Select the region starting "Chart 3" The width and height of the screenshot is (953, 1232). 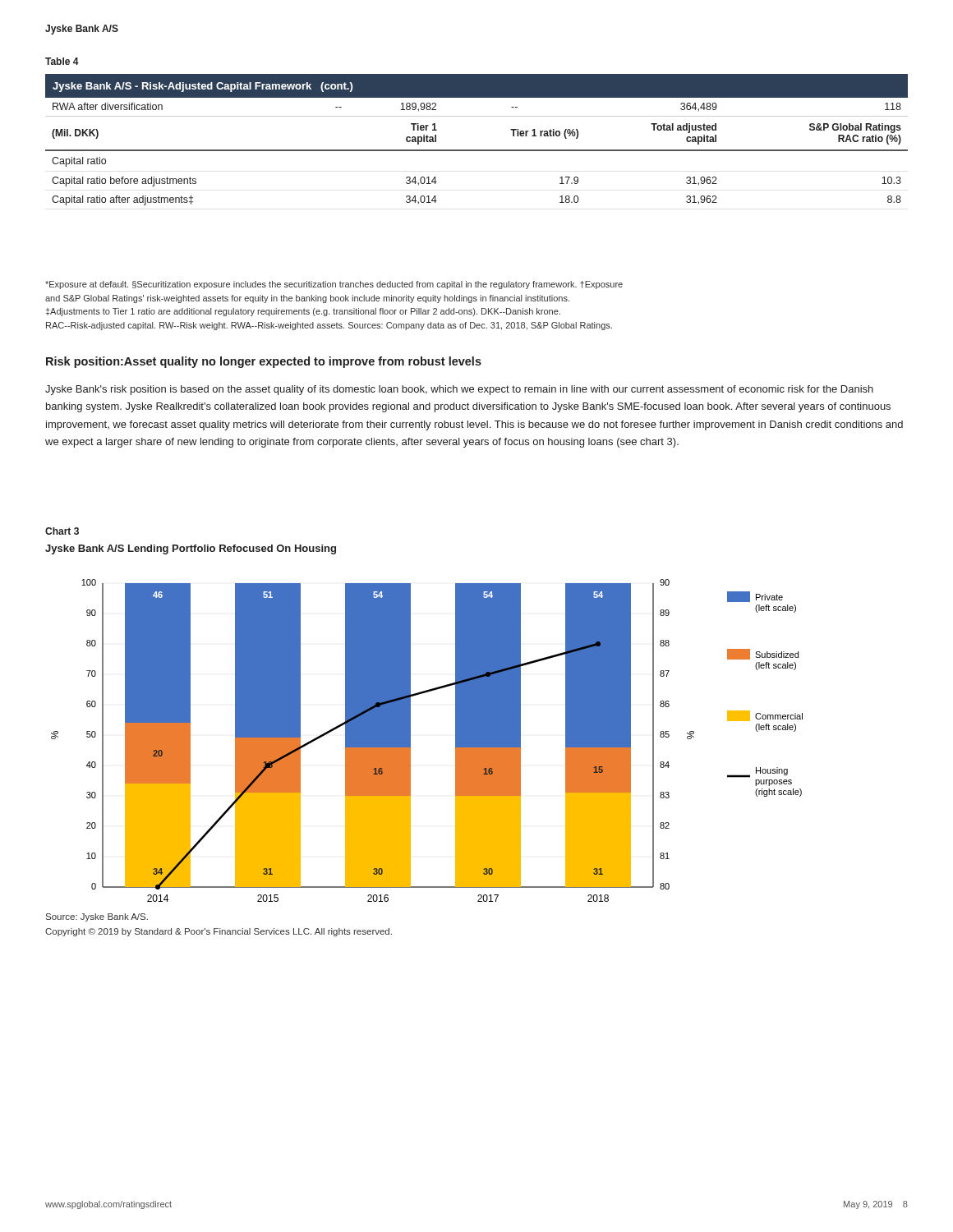pyautogui.click(x=62, y=531)
